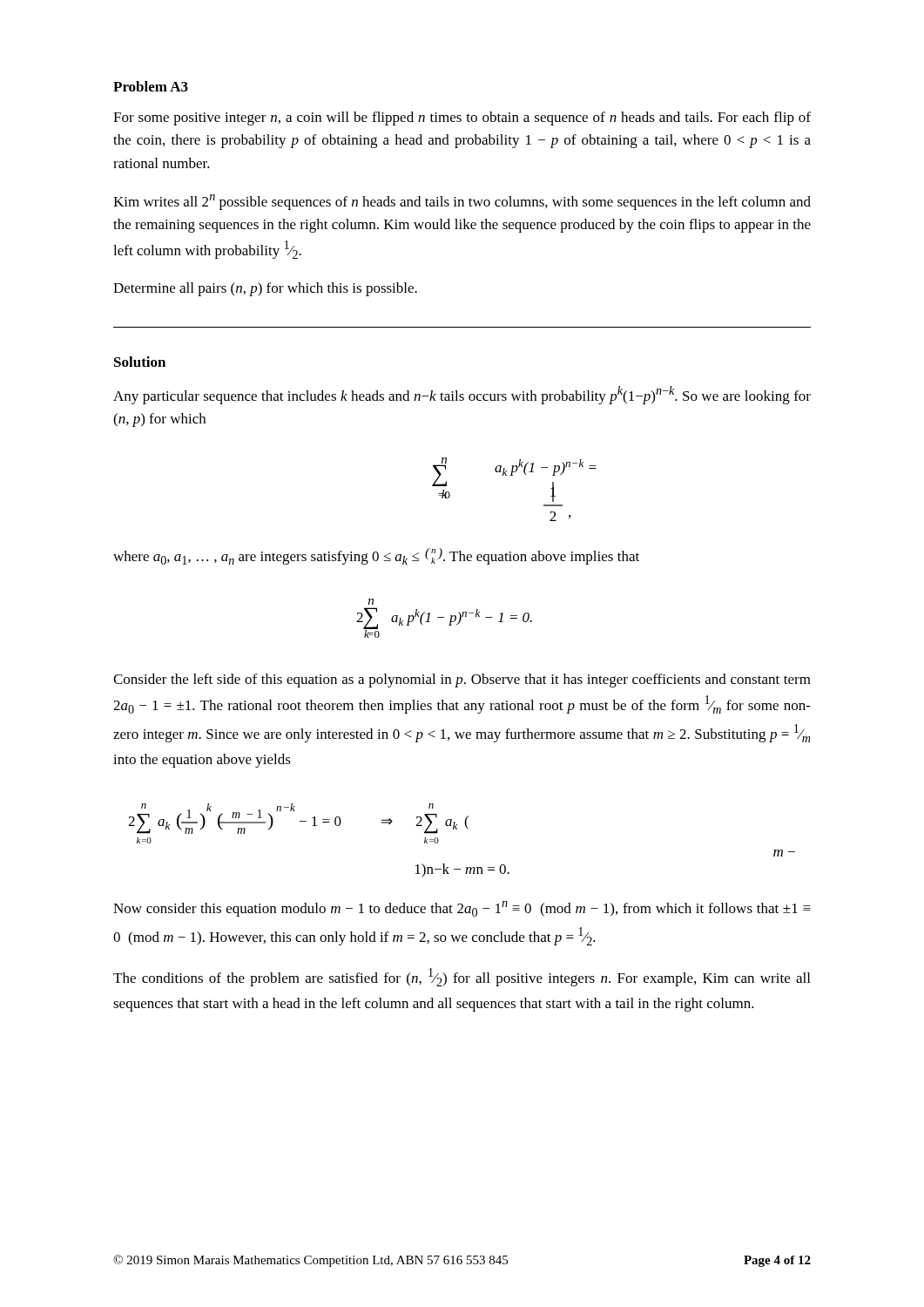
Task: Click the passage that begins "The conditions of the problem"
Action: [462, 989]
